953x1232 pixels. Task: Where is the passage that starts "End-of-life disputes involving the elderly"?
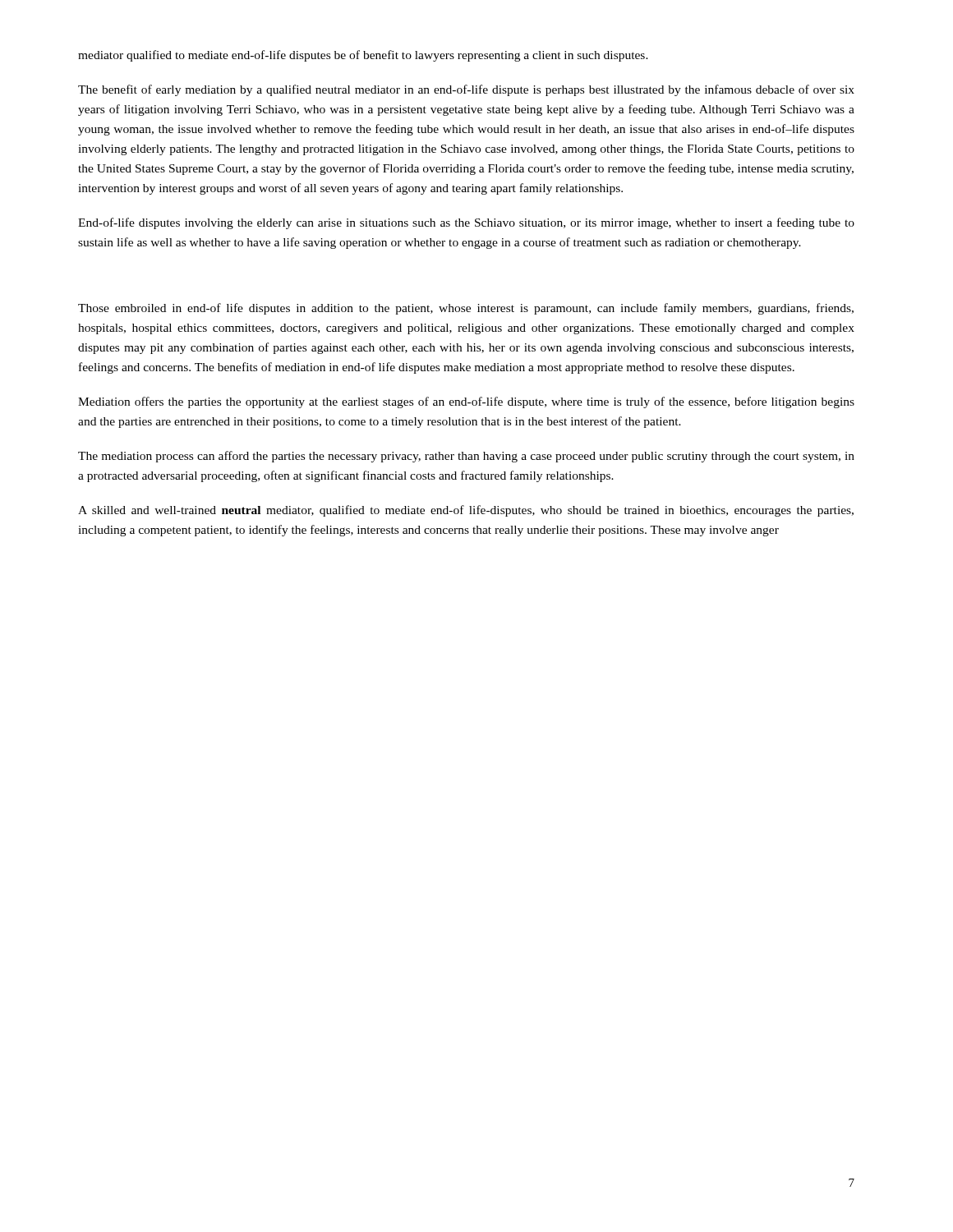(x=466, y=232)
